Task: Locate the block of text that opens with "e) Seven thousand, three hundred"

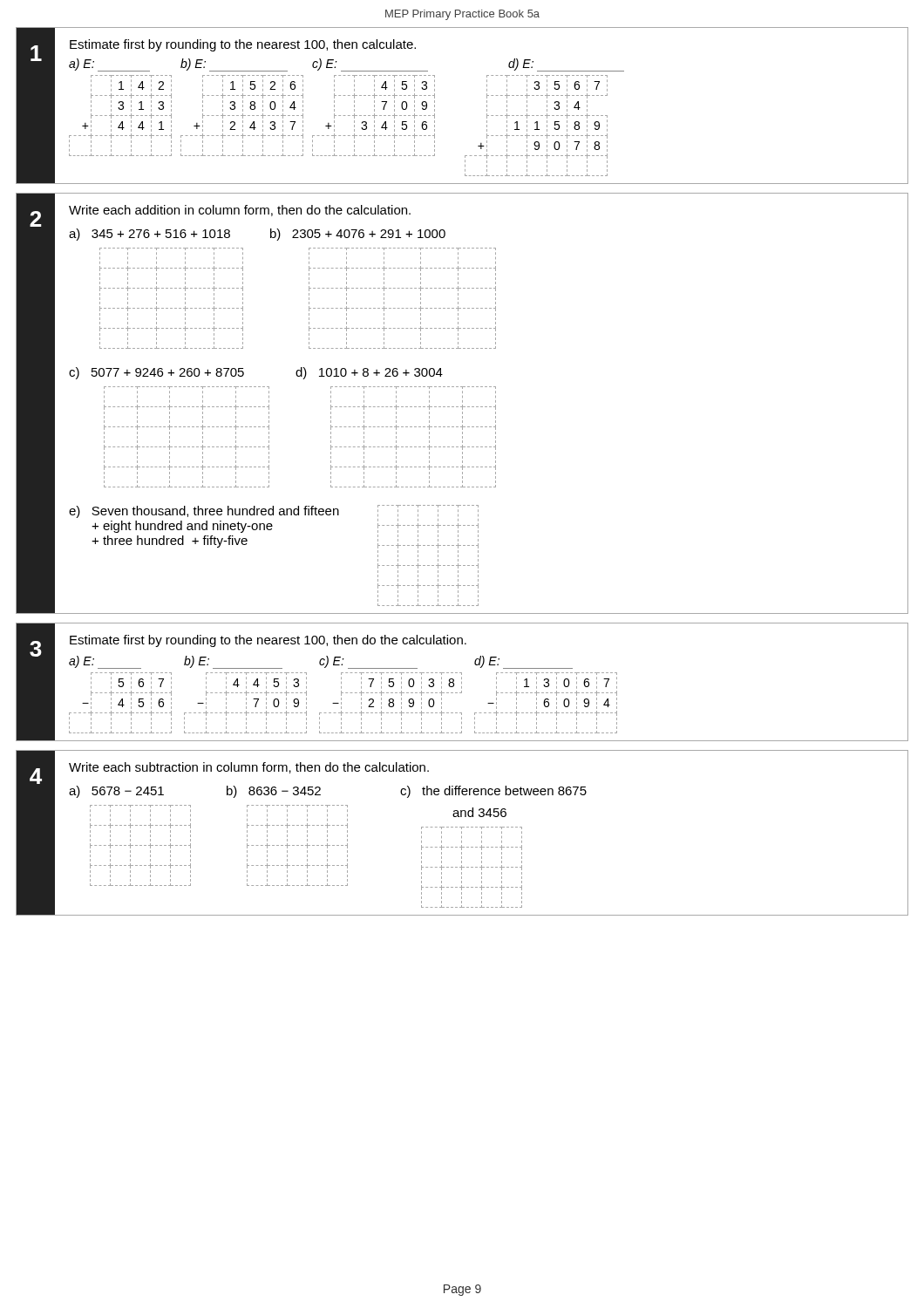Action: pos(229,515)
